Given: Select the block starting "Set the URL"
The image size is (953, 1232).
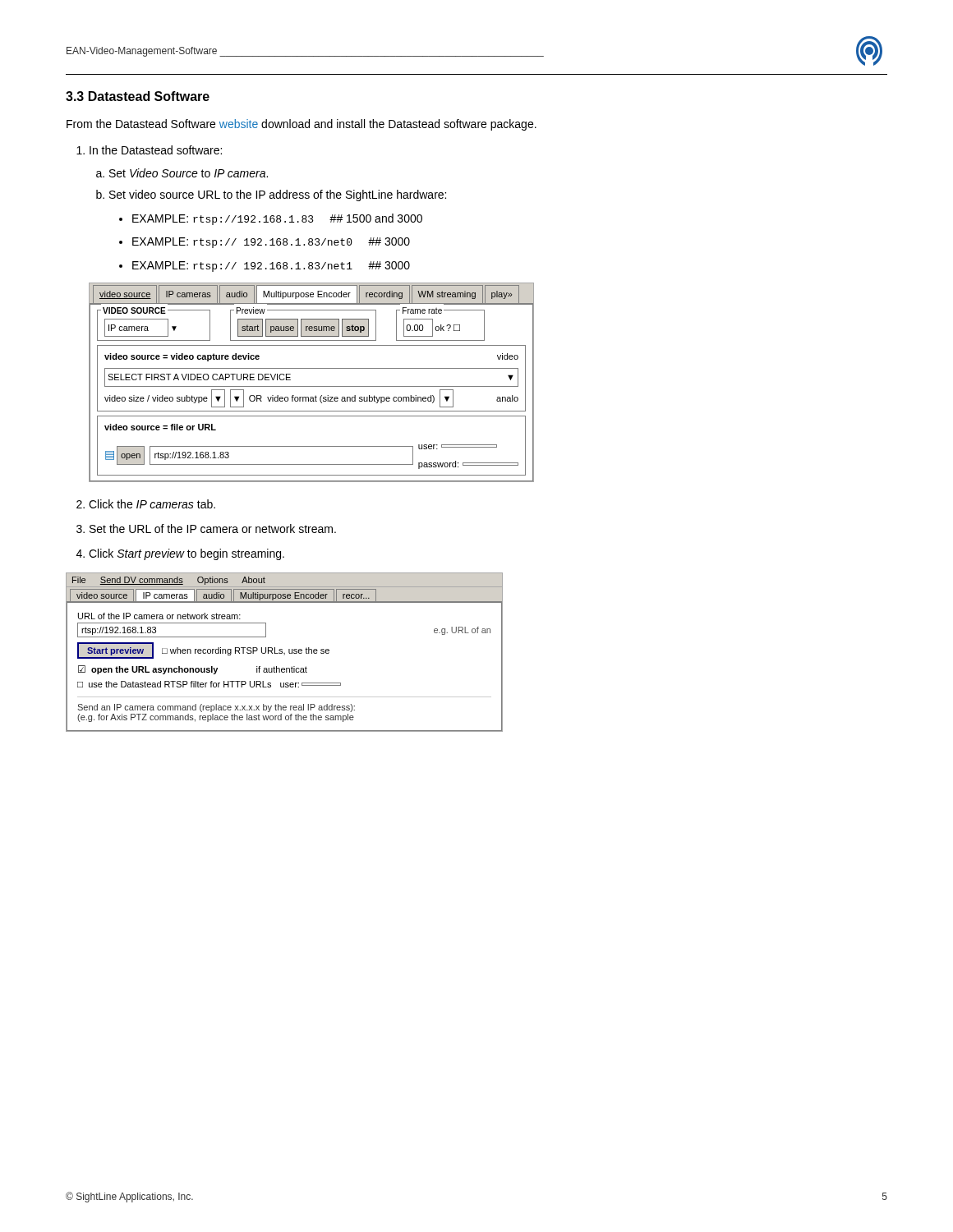Looking at the screenshot, I should tap(213, 529).
